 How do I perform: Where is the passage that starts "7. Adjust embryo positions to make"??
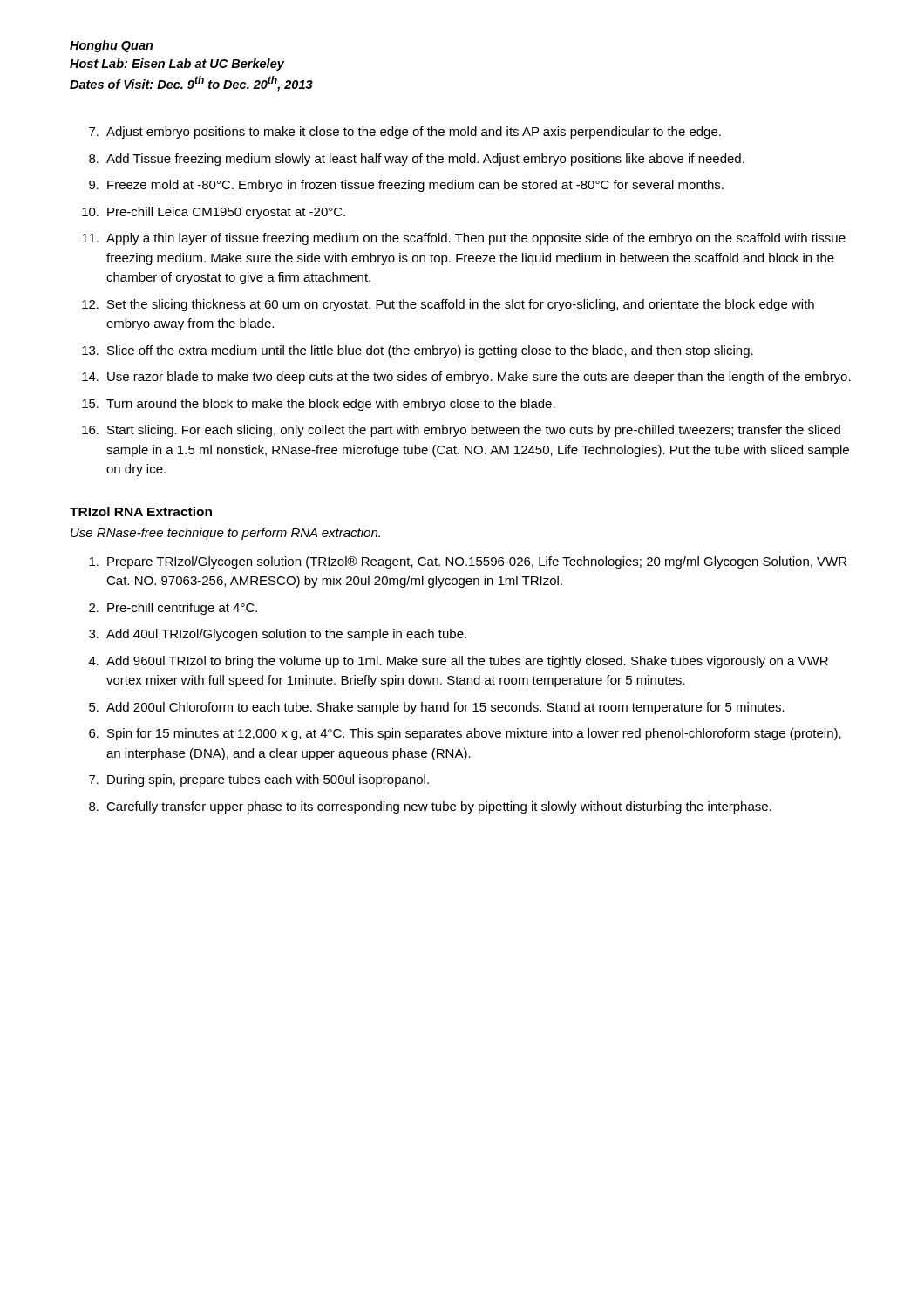pyautogui.click(x=462, y=132)
